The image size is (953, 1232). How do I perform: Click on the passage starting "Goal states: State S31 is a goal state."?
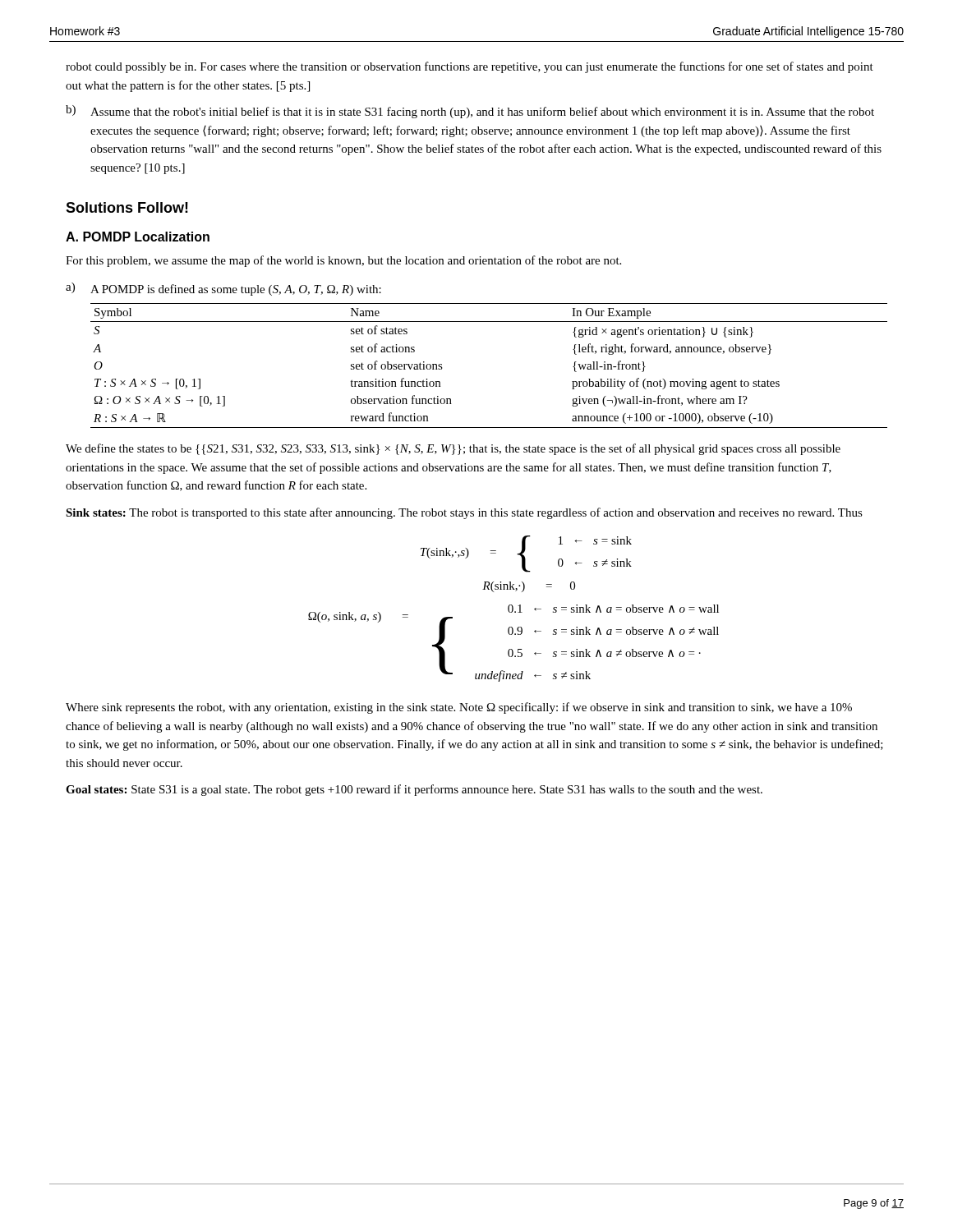[x=414, y=789]
